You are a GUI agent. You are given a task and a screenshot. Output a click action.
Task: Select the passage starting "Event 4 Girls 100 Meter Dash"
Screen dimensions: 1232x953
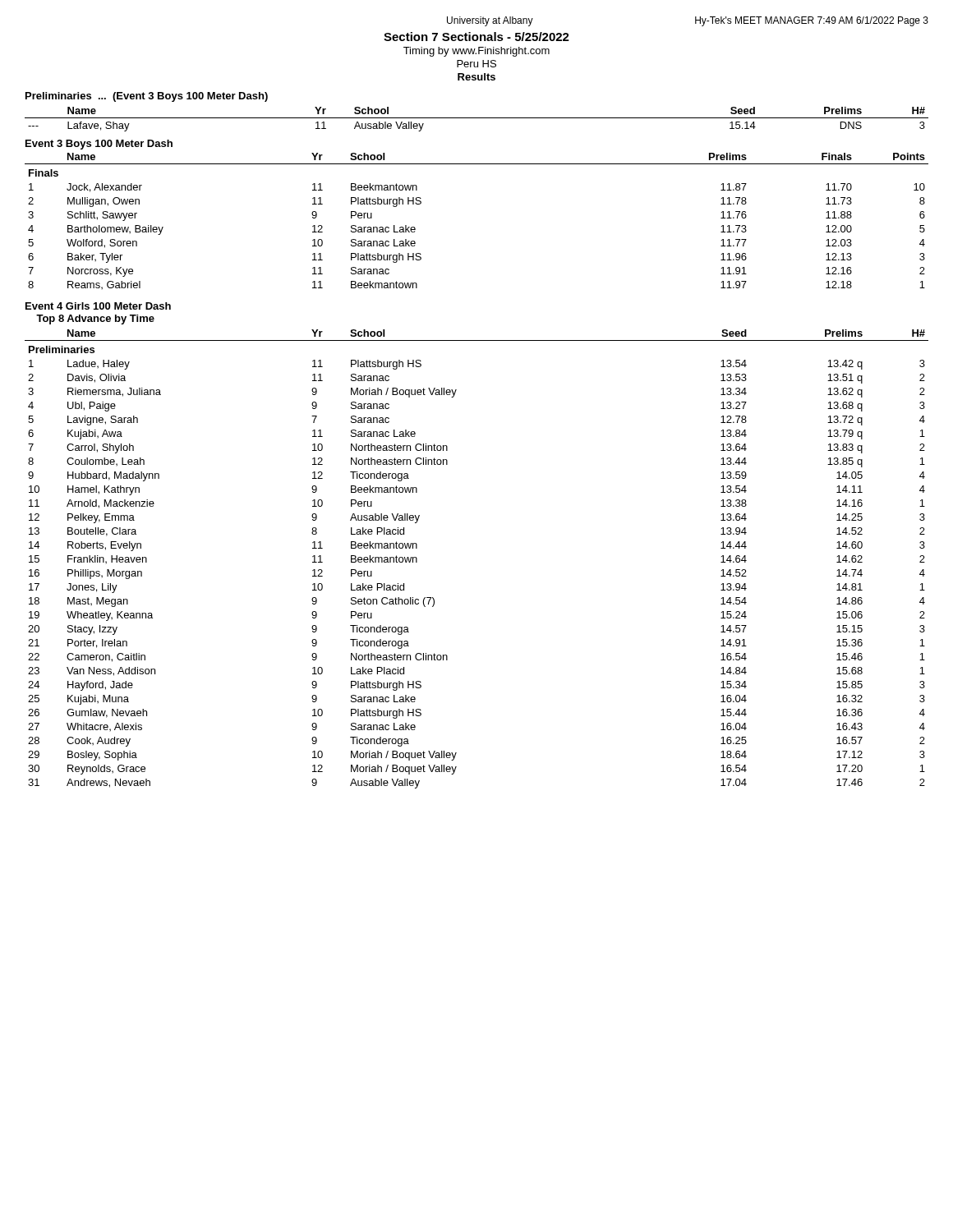98,306
